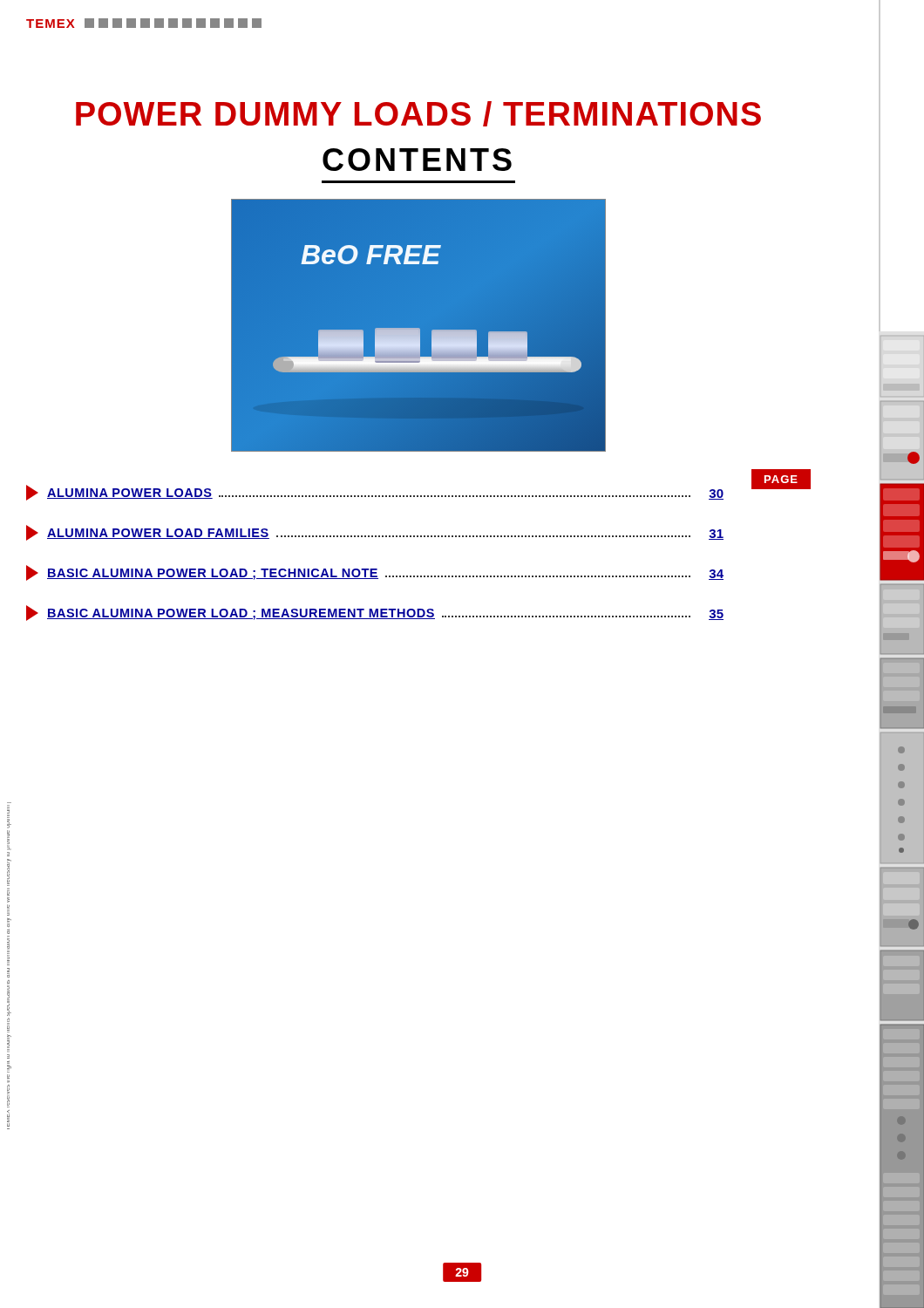
Task: Click on the photo
Action: pyautogui.click(x=418, y=325)
